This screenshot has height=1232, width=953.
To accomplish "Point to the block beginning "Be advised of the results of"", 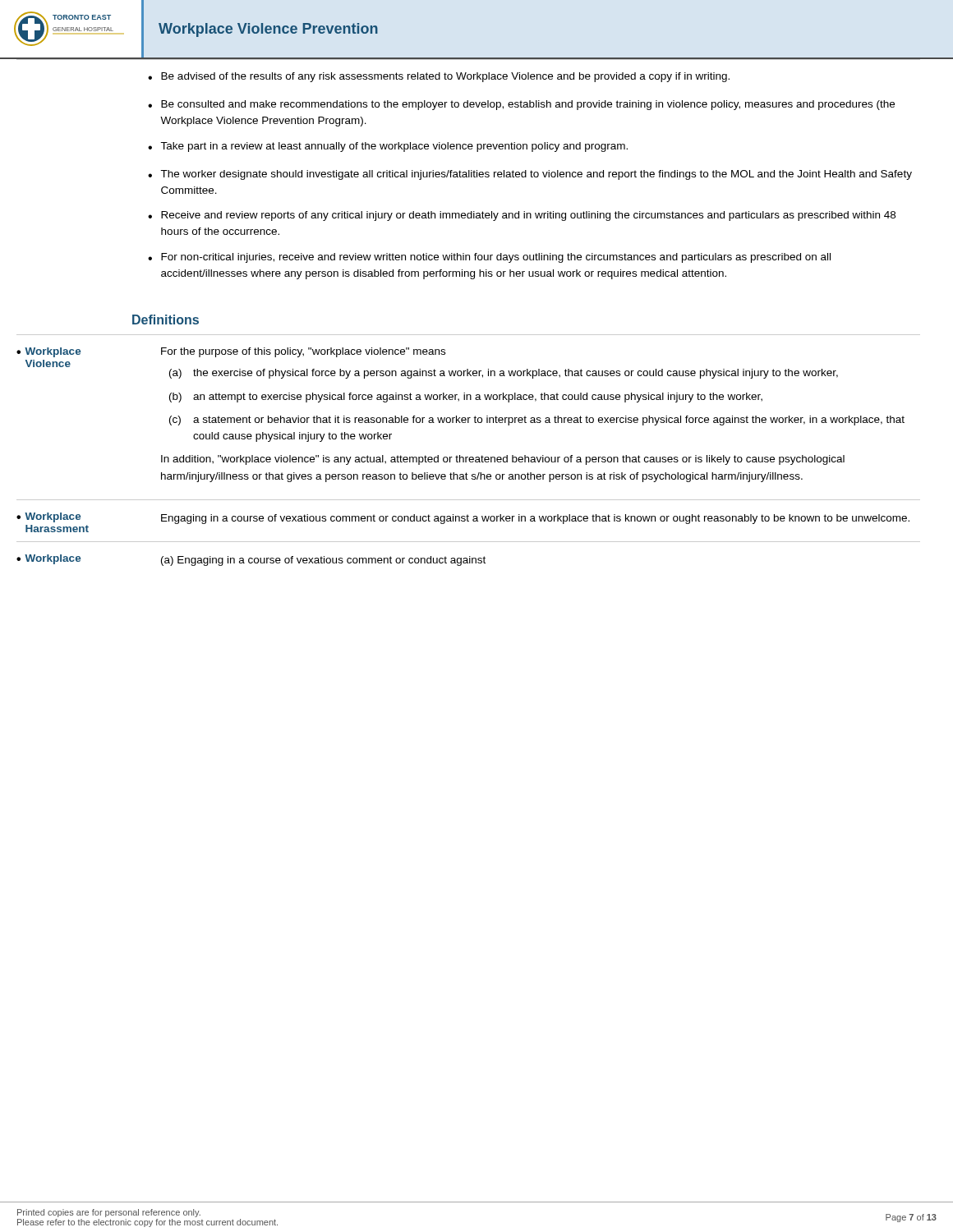I will [446, 76].
